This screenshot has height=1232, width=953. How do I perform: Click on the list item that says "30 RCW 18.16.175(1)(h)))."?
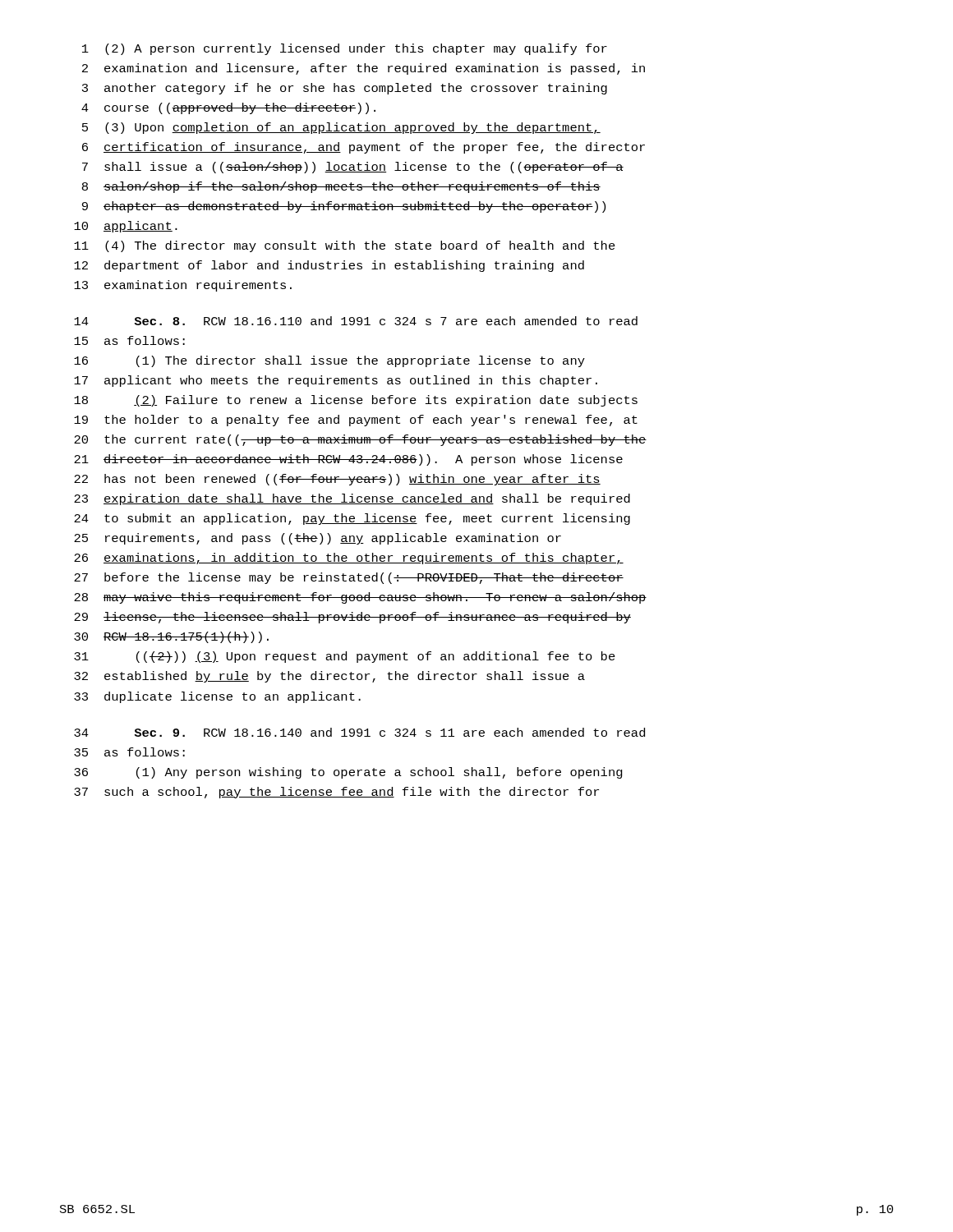(x=171, y=637)
